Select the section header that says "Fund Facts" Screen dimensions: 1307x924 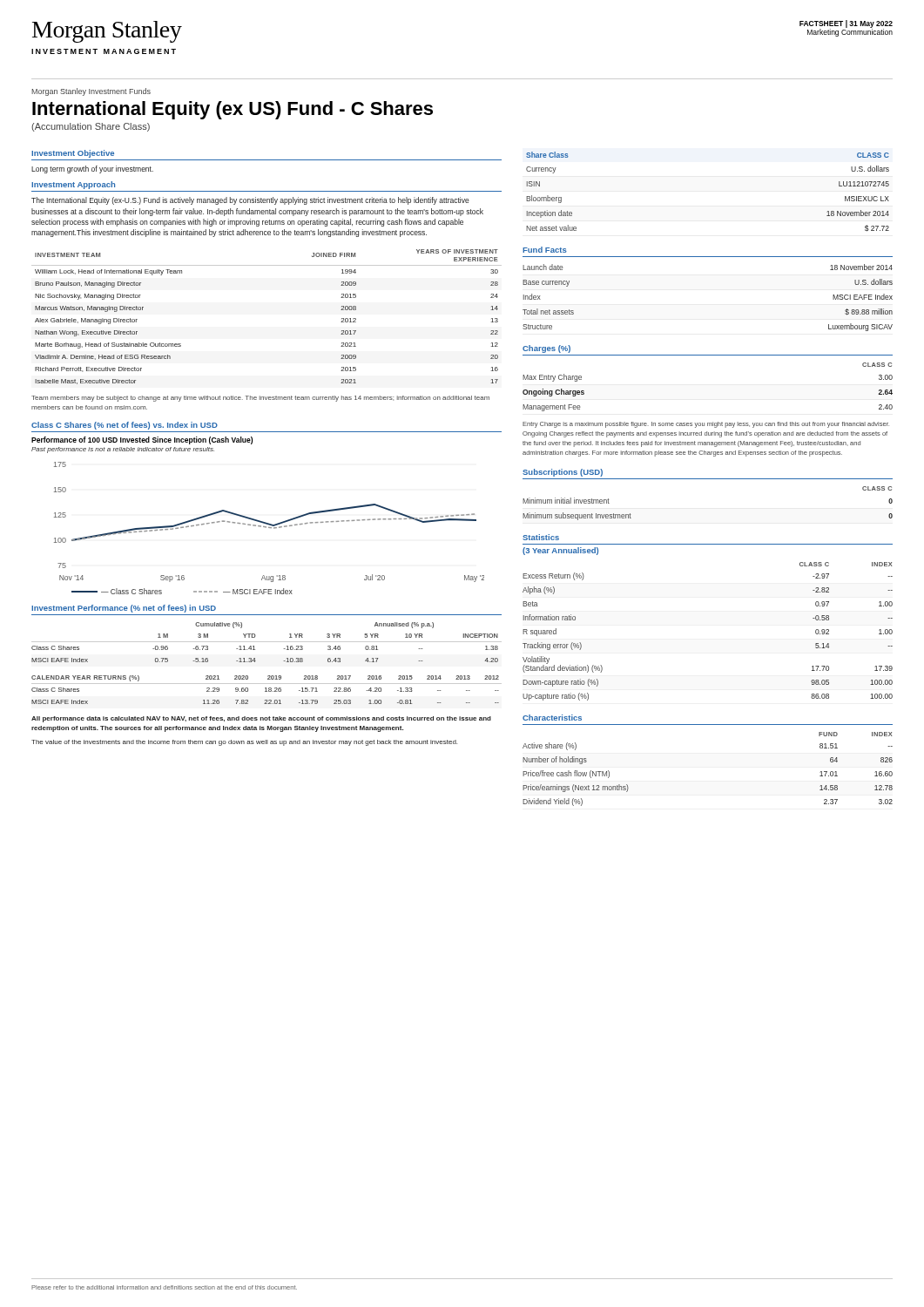545,250
